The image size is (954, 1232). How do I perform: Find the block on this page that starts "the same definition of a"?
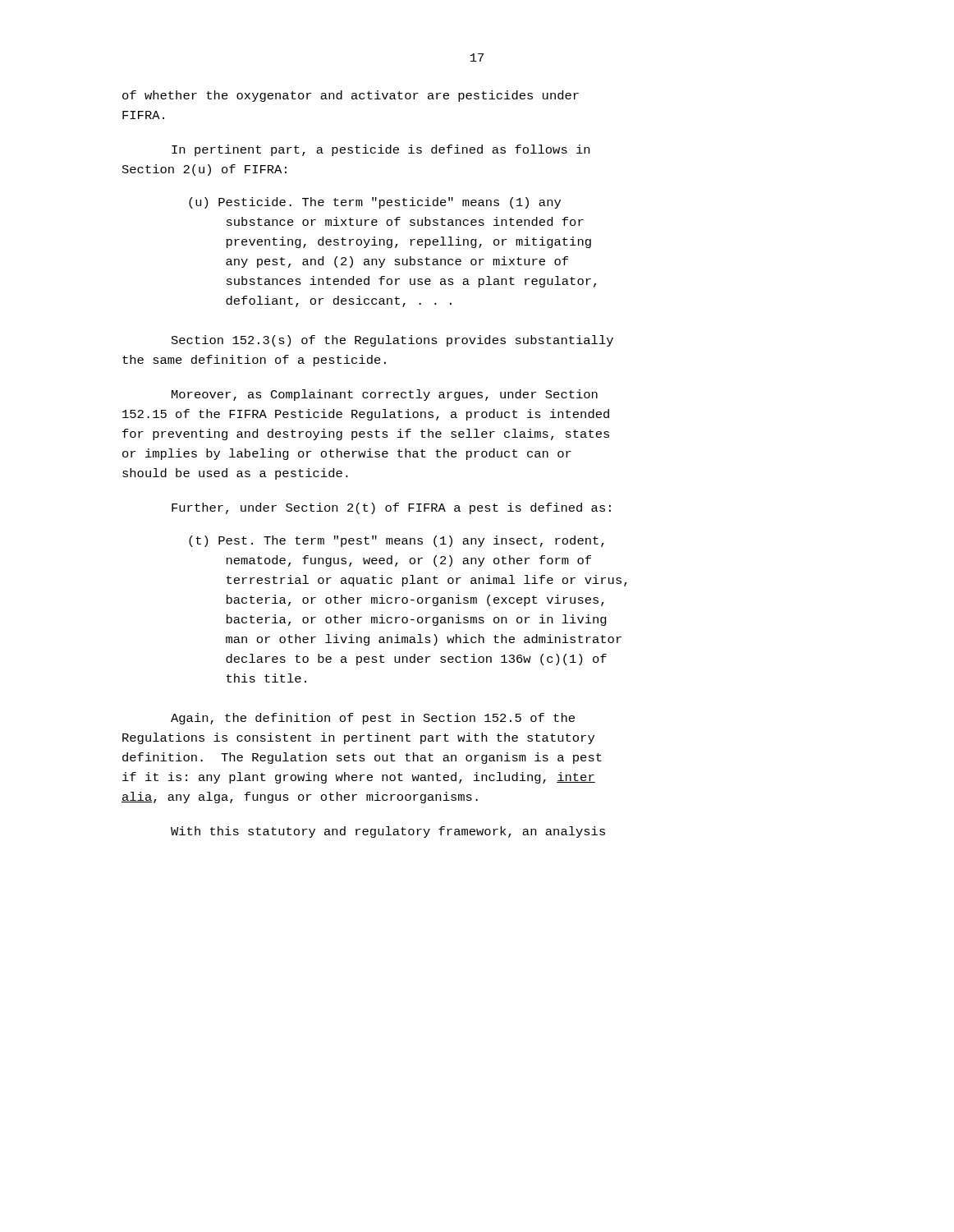(255, 361)
